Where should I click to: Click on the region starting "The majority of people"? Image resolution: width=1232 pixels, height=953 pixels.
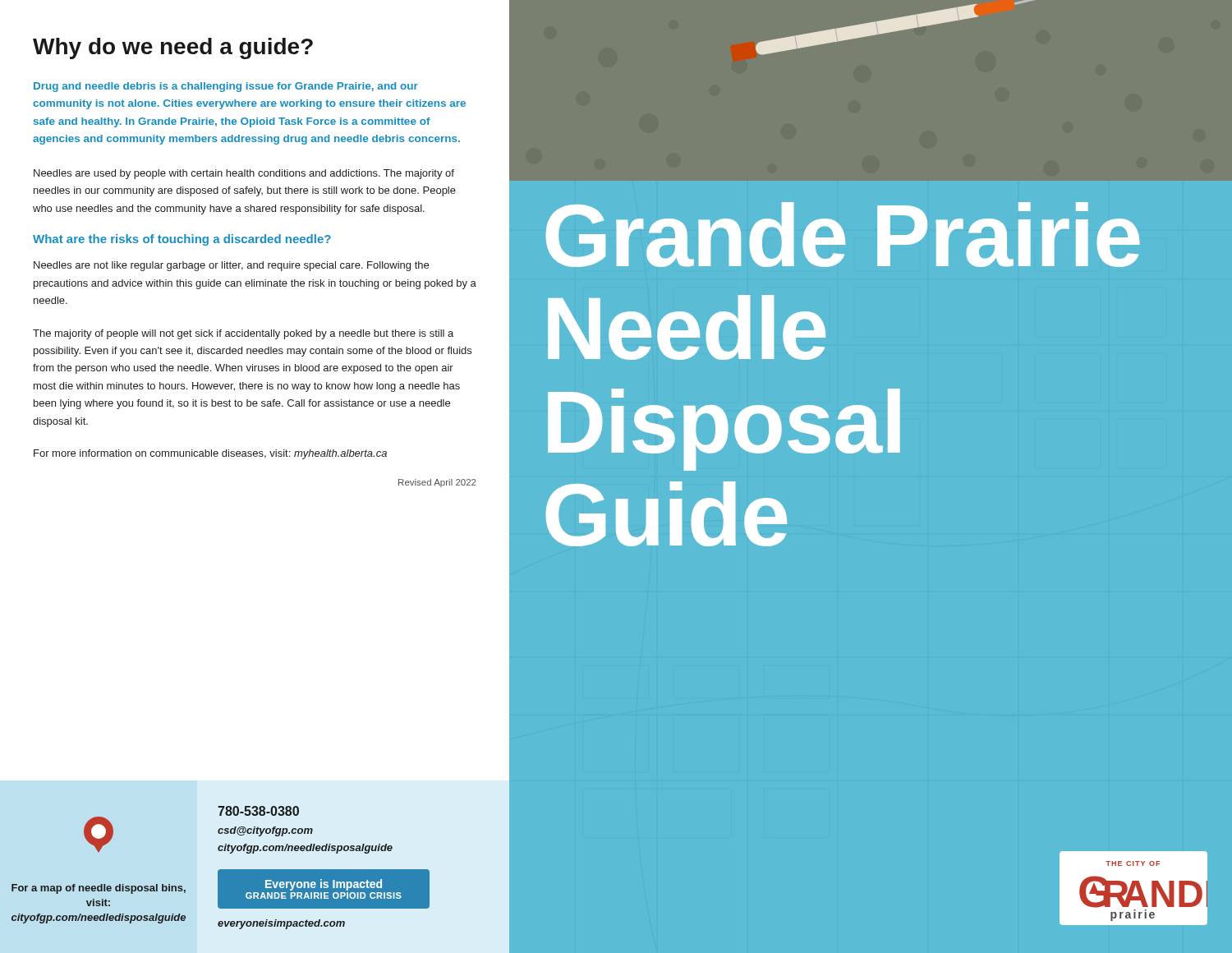[x=255, y=377]
